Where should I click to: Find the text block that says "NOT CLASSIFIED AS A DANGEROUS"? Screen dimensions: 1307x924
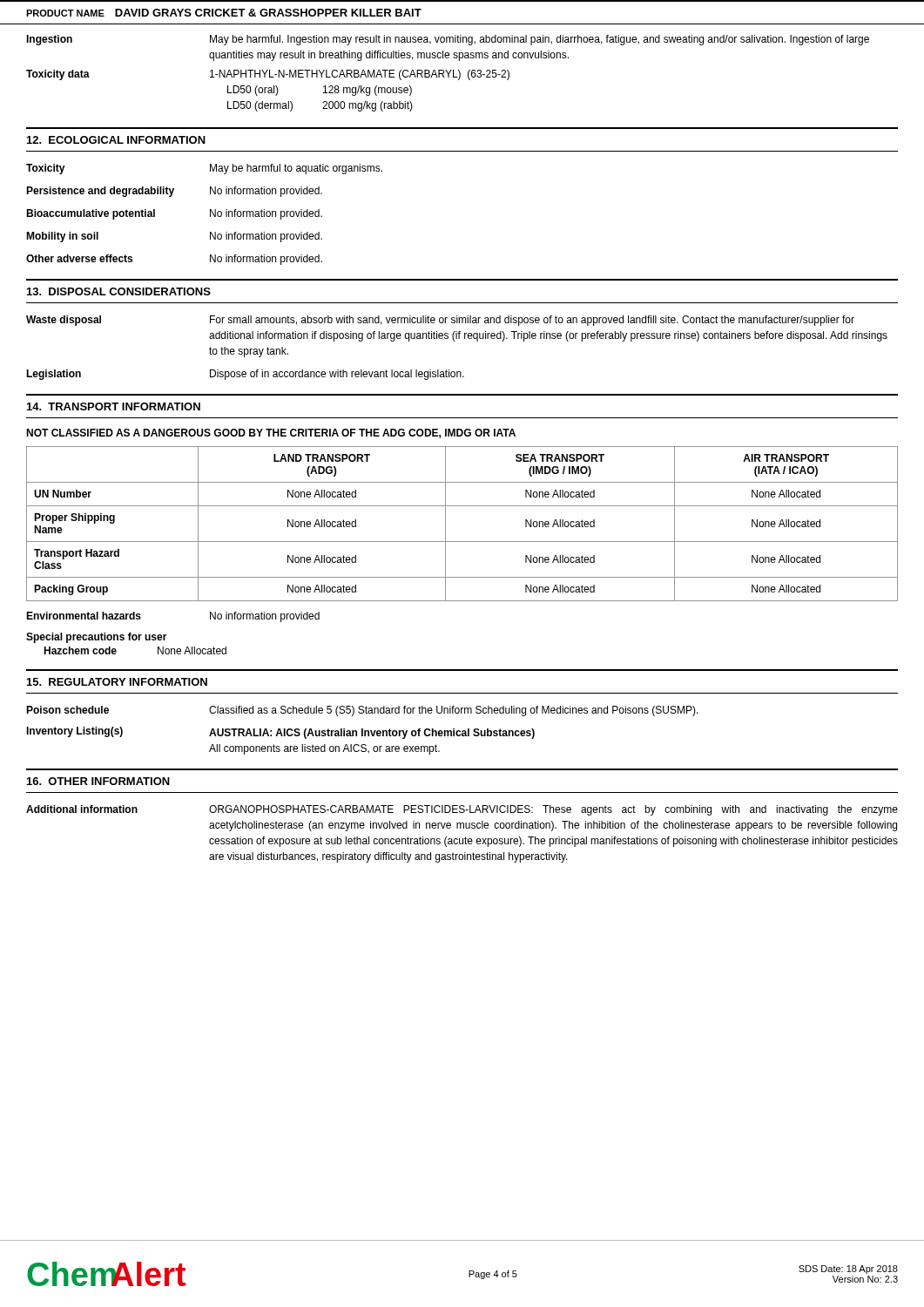click(271, 433)
